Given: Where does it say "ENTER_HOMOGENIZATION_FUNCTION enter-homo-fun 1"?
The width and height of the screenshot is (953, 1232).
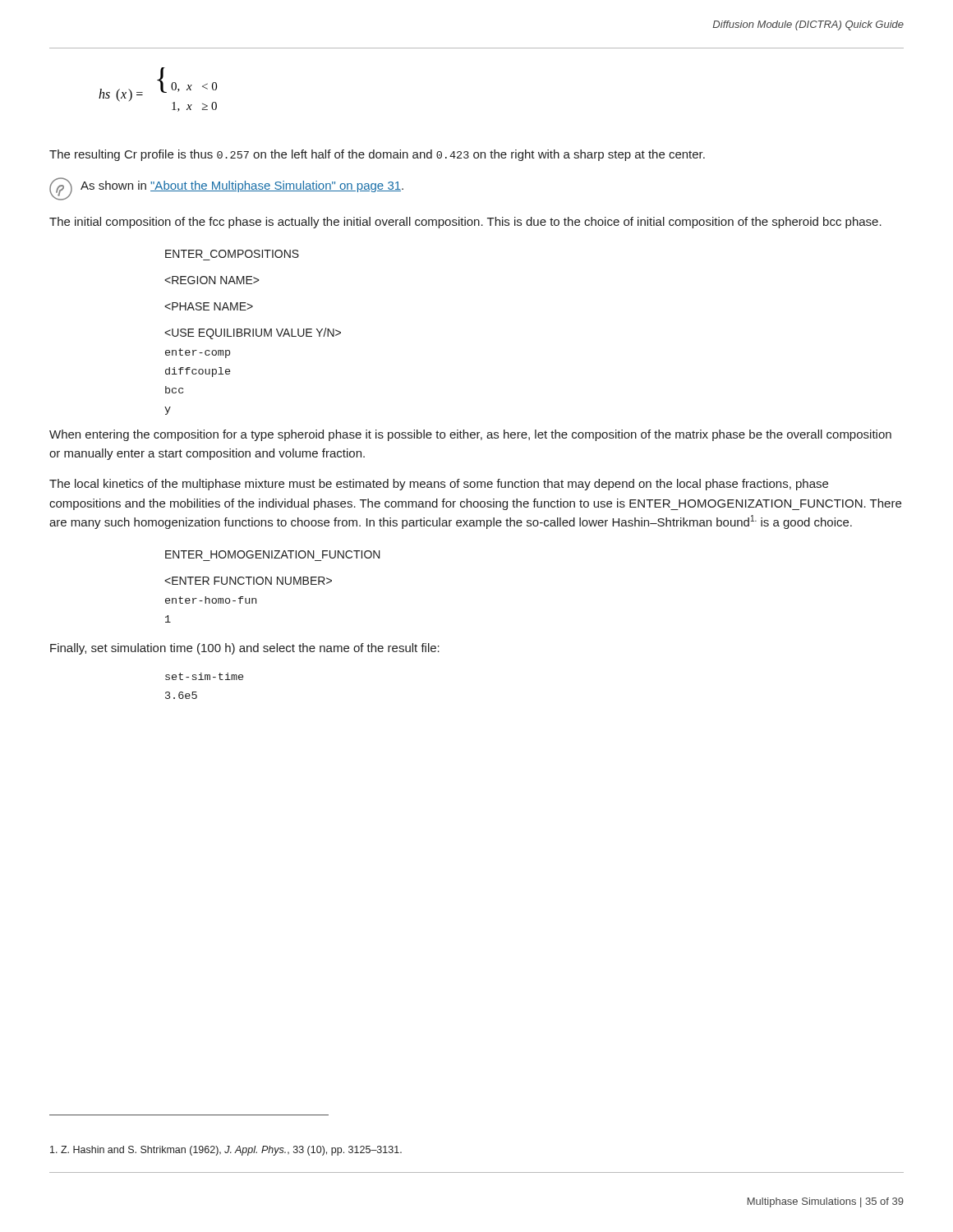Looking at the screenshot, I should click(x=273, y=554).
